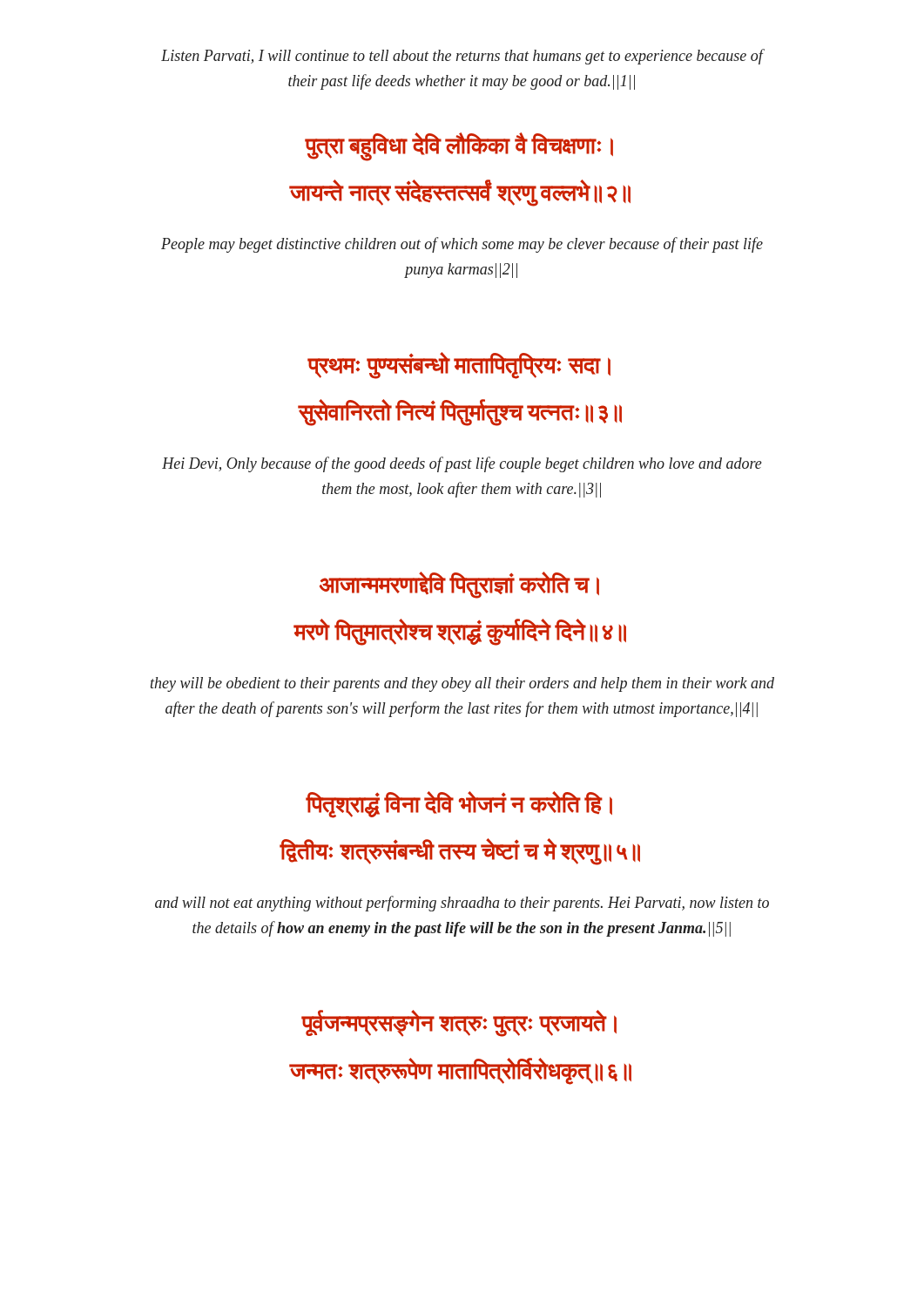
Task: Select the text block with the text "आजान्ममरणाद्देवि पितुराज्ञां करोति"
Action: click(x=462, y=585)
